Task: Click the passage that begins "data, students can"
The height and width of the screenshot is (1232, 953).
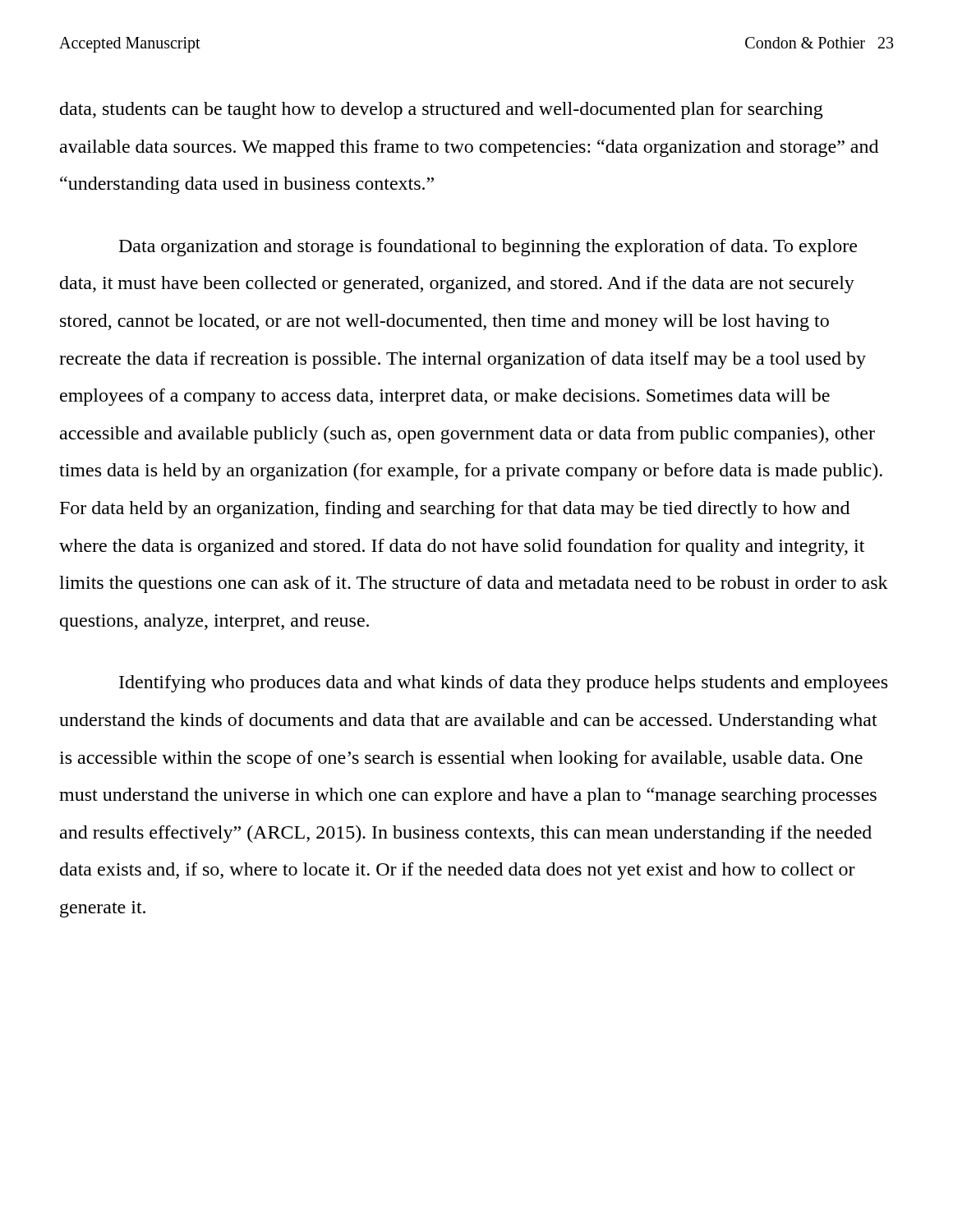Action: pos(469,146)
